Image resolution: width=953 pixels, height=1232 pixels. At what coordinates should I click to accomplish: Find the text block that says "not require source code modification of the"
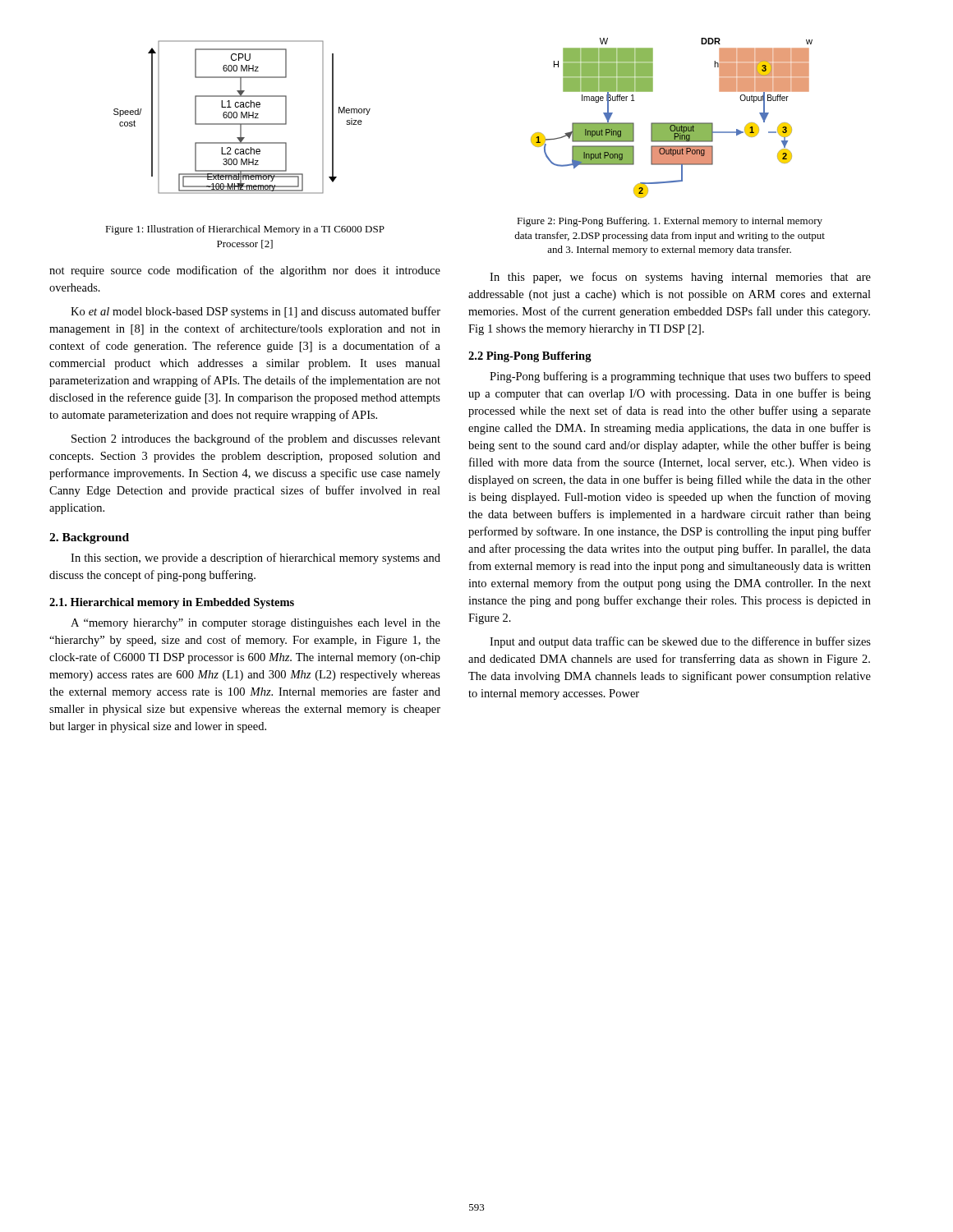pyautogui.click(x=245, y=389)
